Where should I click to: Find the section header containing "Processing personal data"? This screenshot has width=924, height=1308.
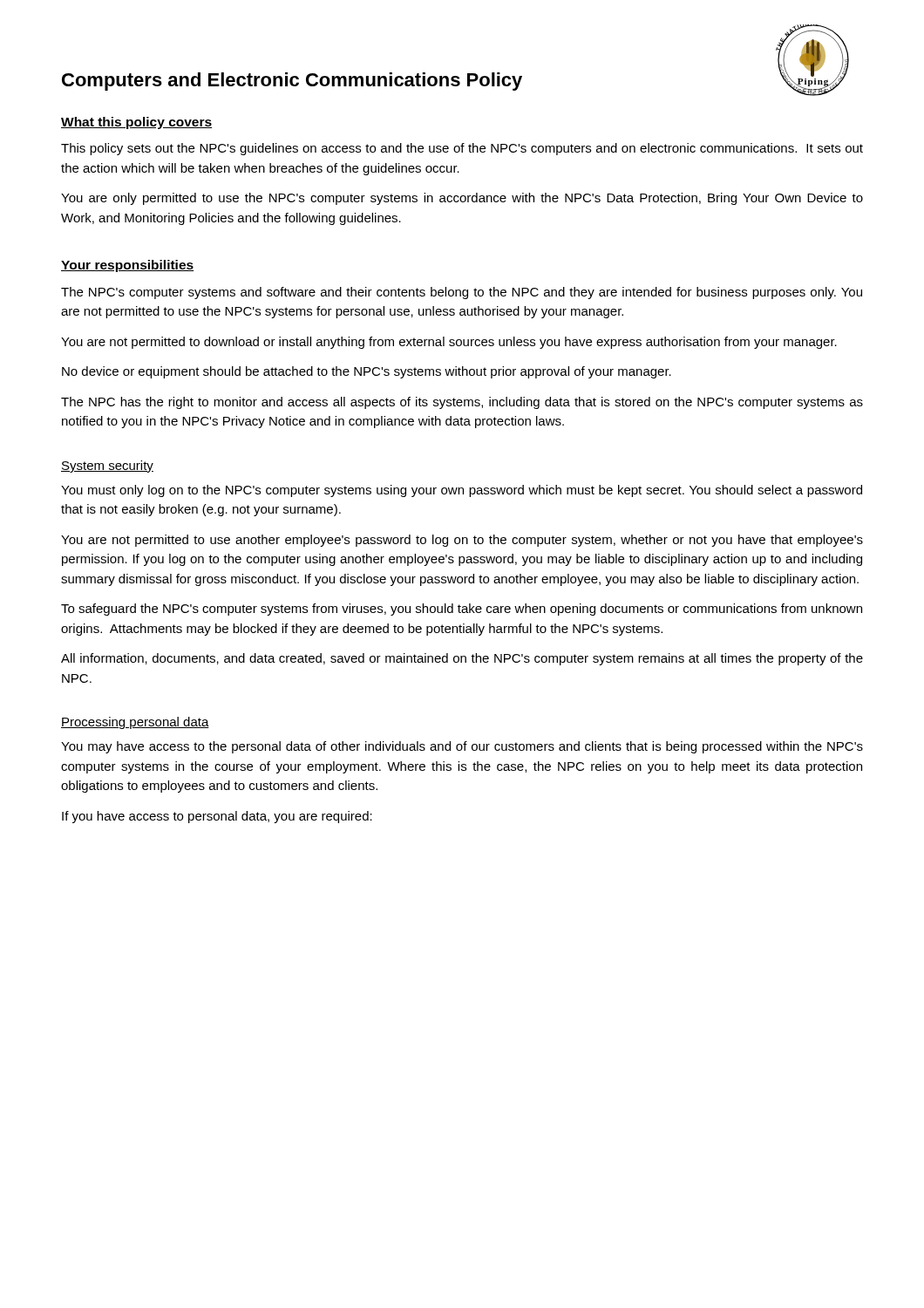[135, 722]
